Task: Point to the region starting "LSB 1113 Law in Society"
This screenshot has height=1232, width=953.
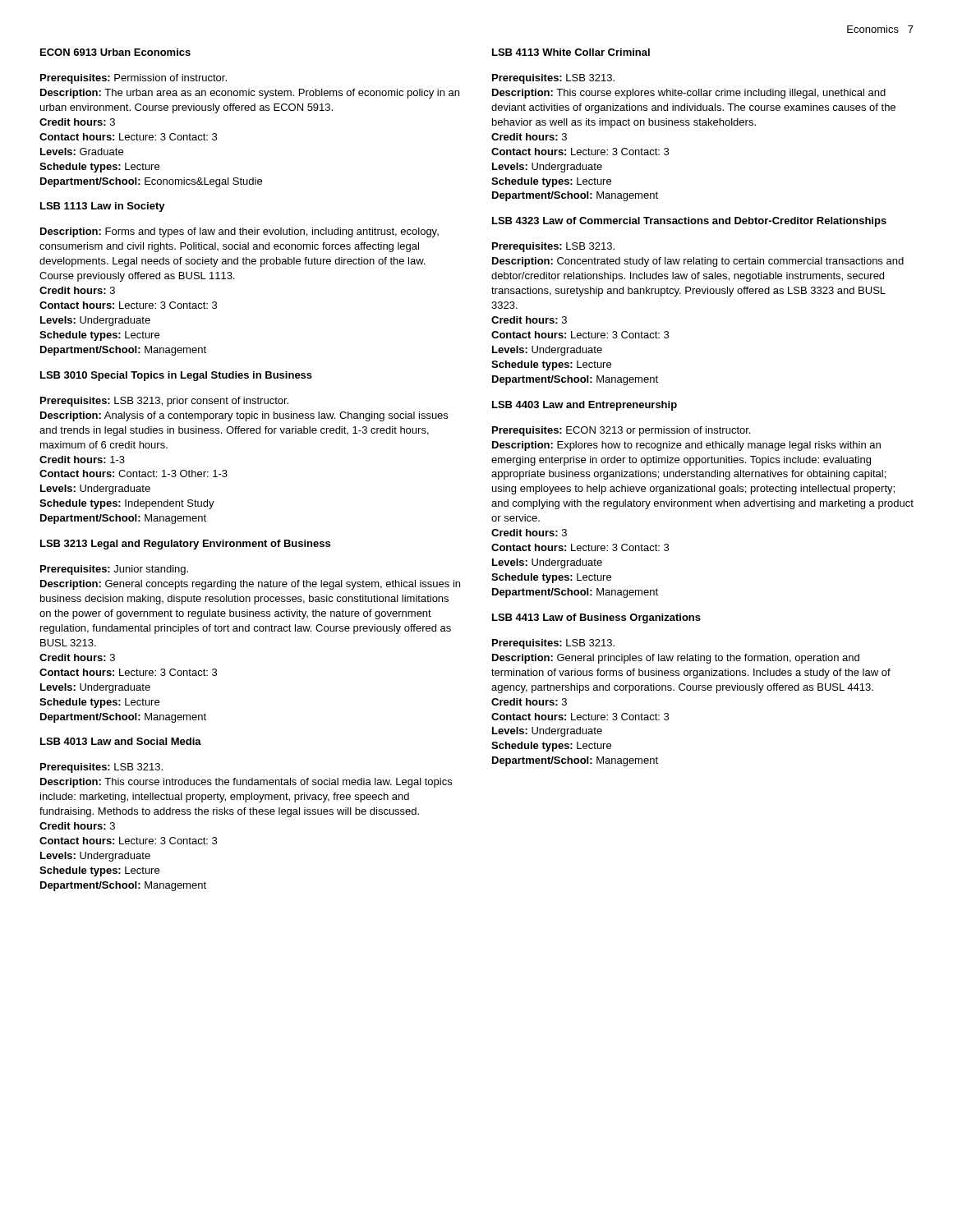Action: click(103, 207)
